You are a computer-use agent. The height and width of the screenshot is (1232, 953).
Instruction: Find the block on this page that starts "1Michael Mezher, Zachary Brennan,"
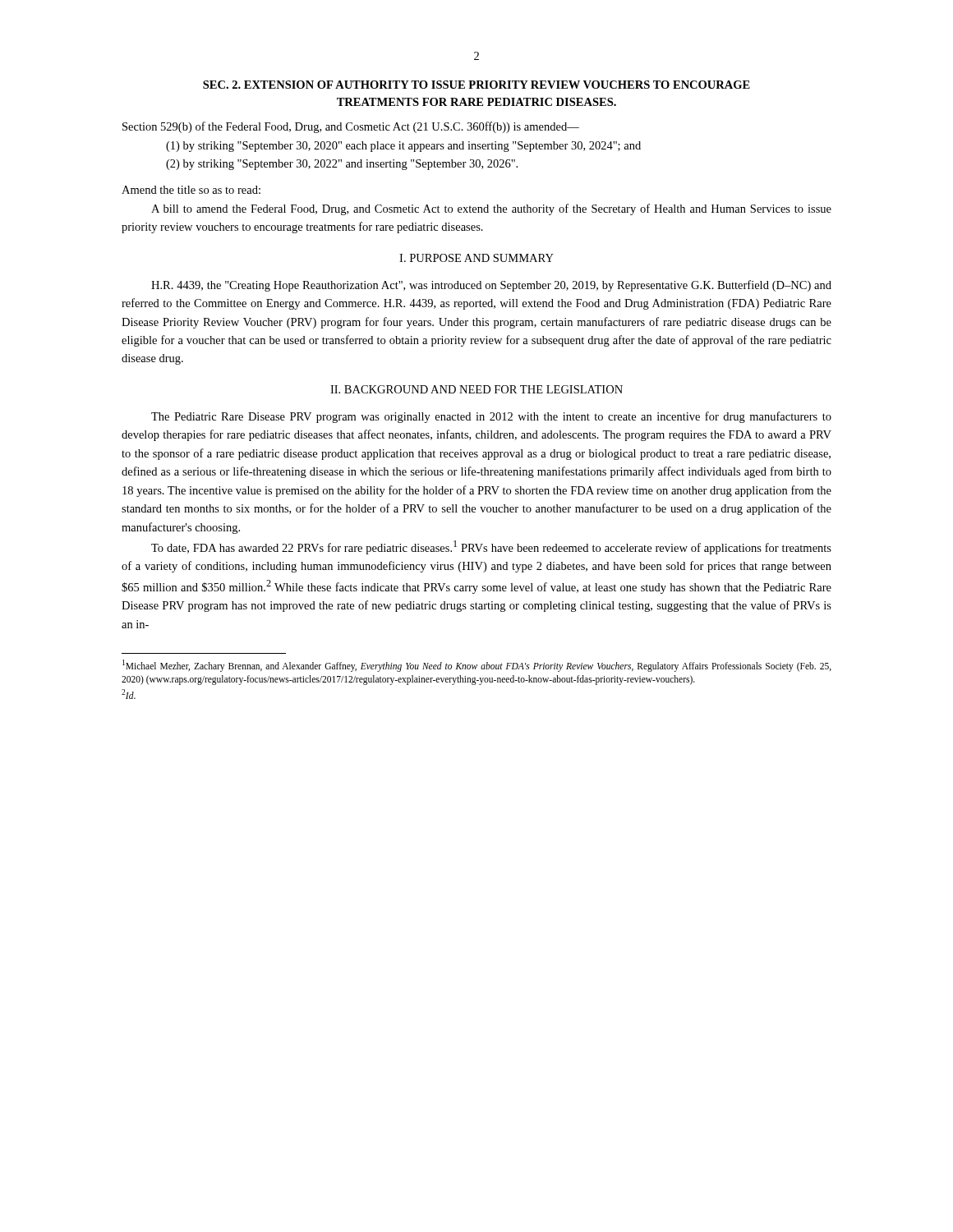476,679
